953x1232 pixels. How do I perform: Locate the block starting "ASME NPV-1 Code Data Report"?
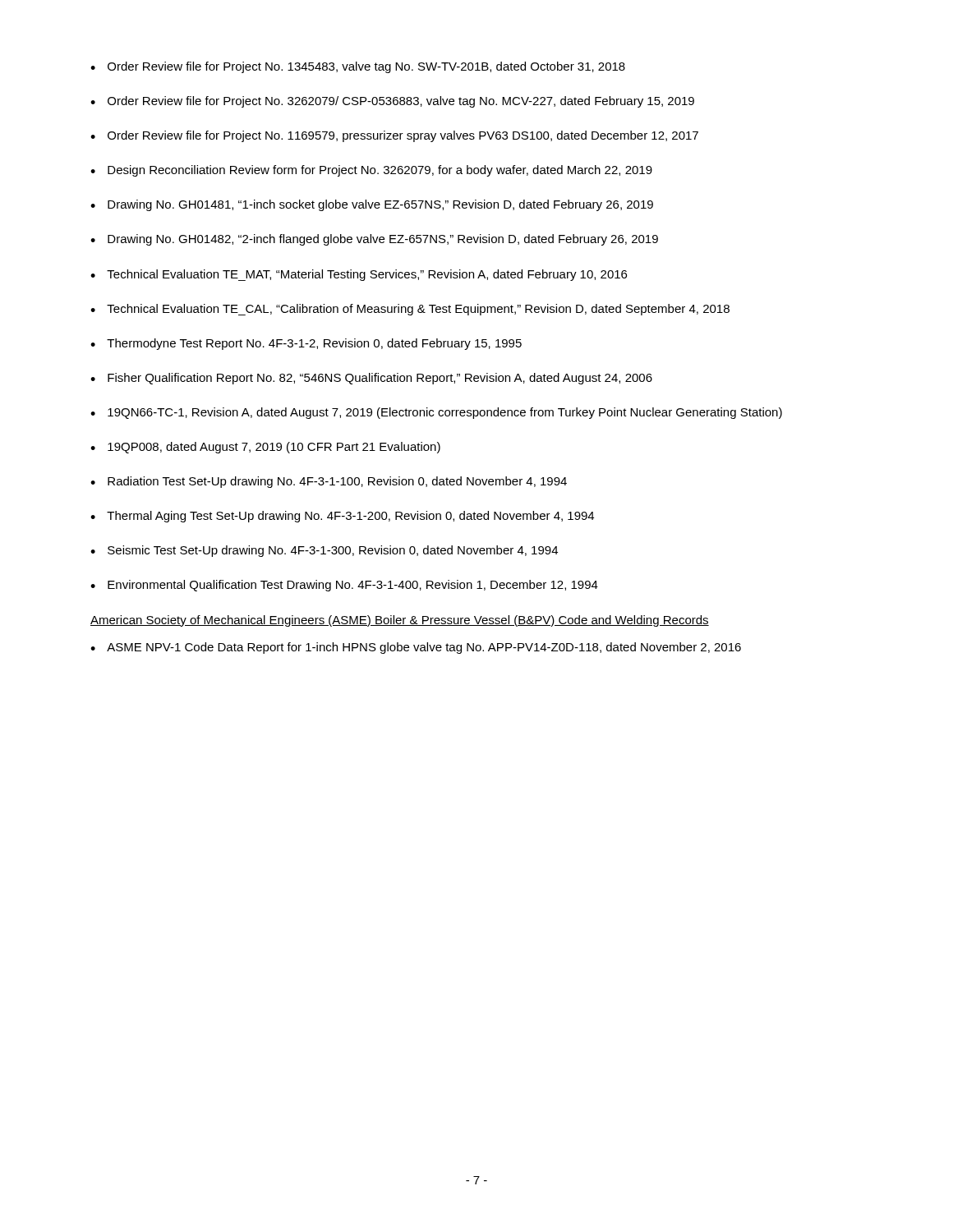point(424,646)
